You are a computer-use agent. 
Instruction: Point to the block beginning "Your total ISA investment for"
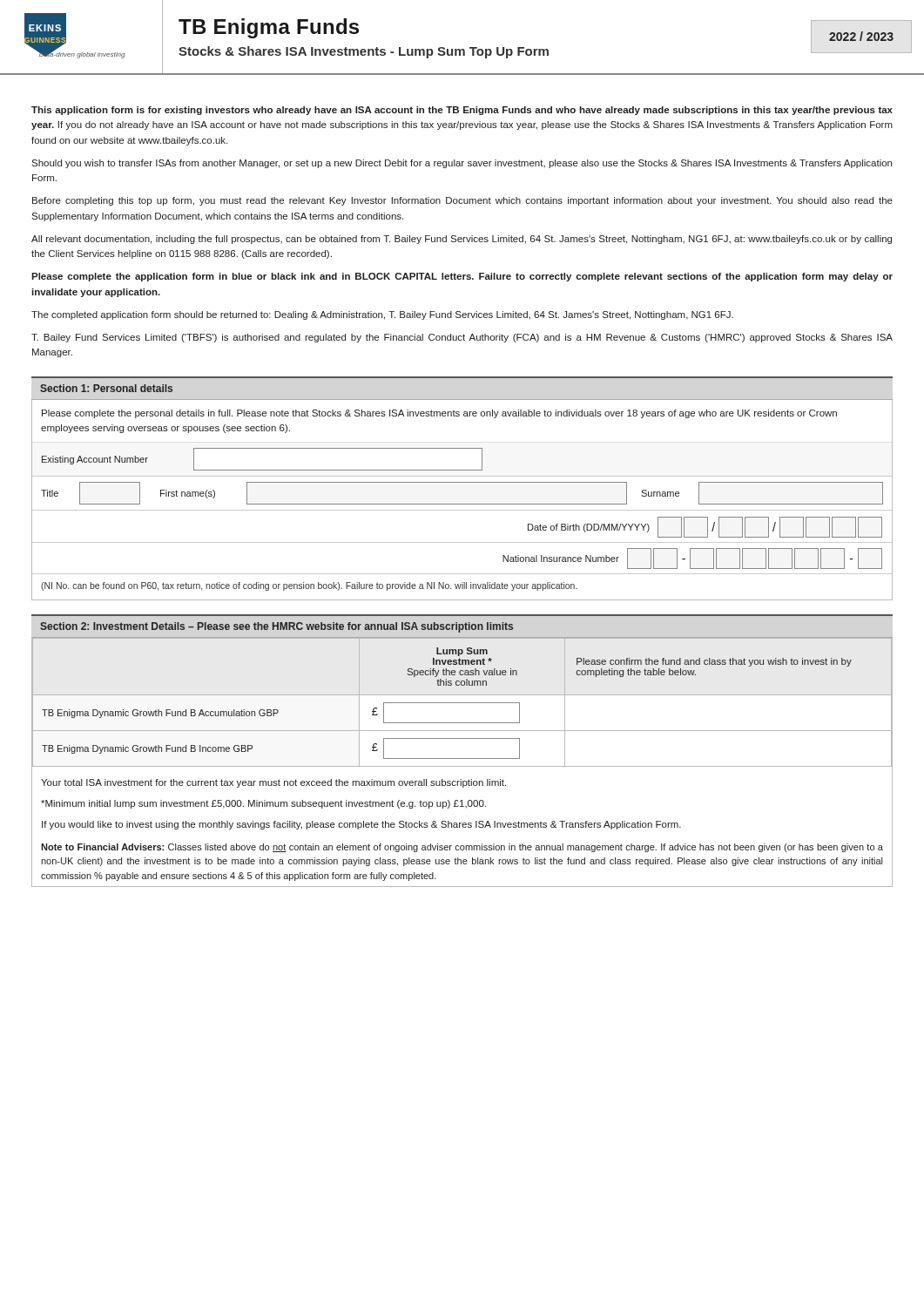tap(274, 783)
